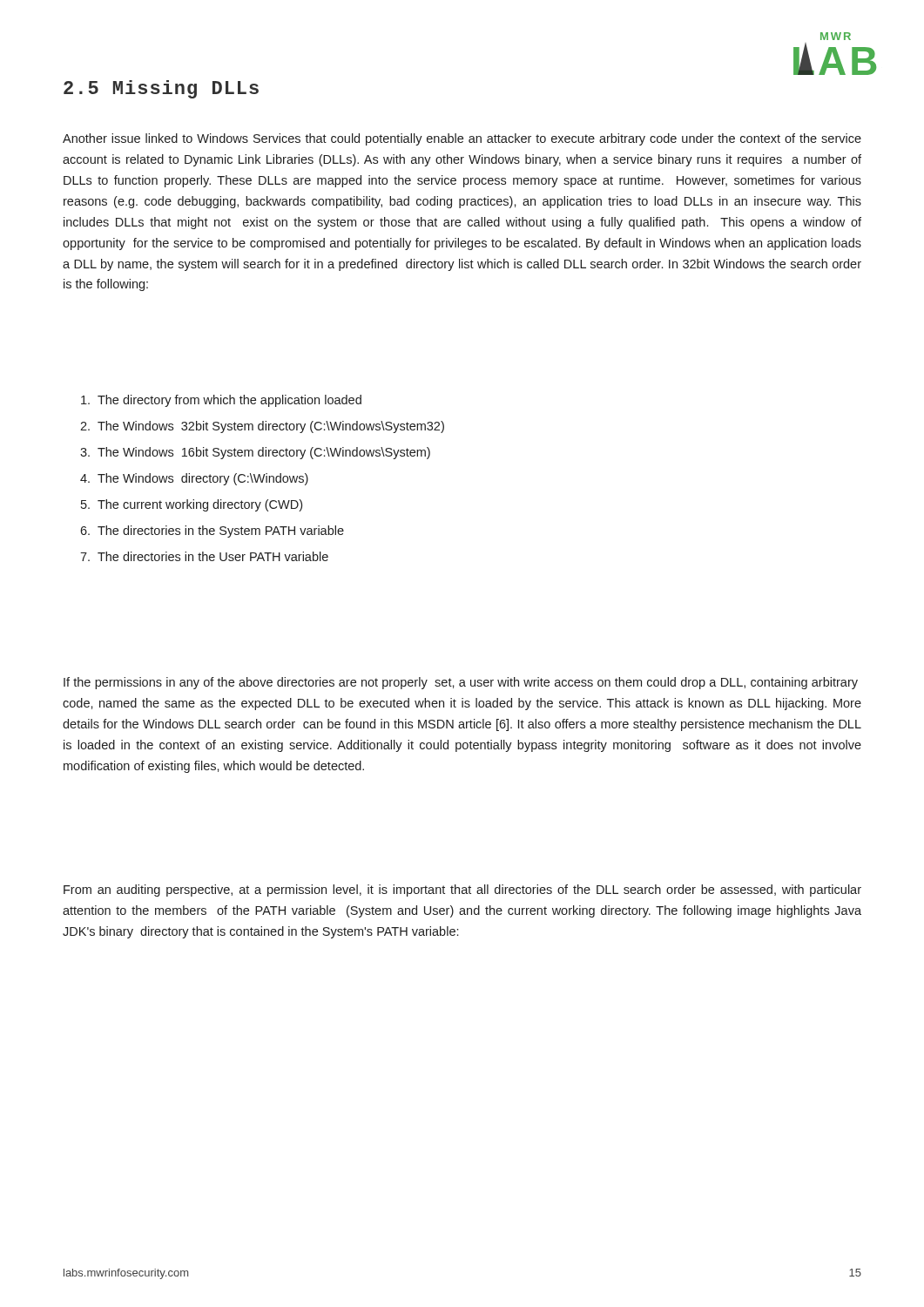
Task: Find the text block starting "If the permissions"
Action: 462,724
